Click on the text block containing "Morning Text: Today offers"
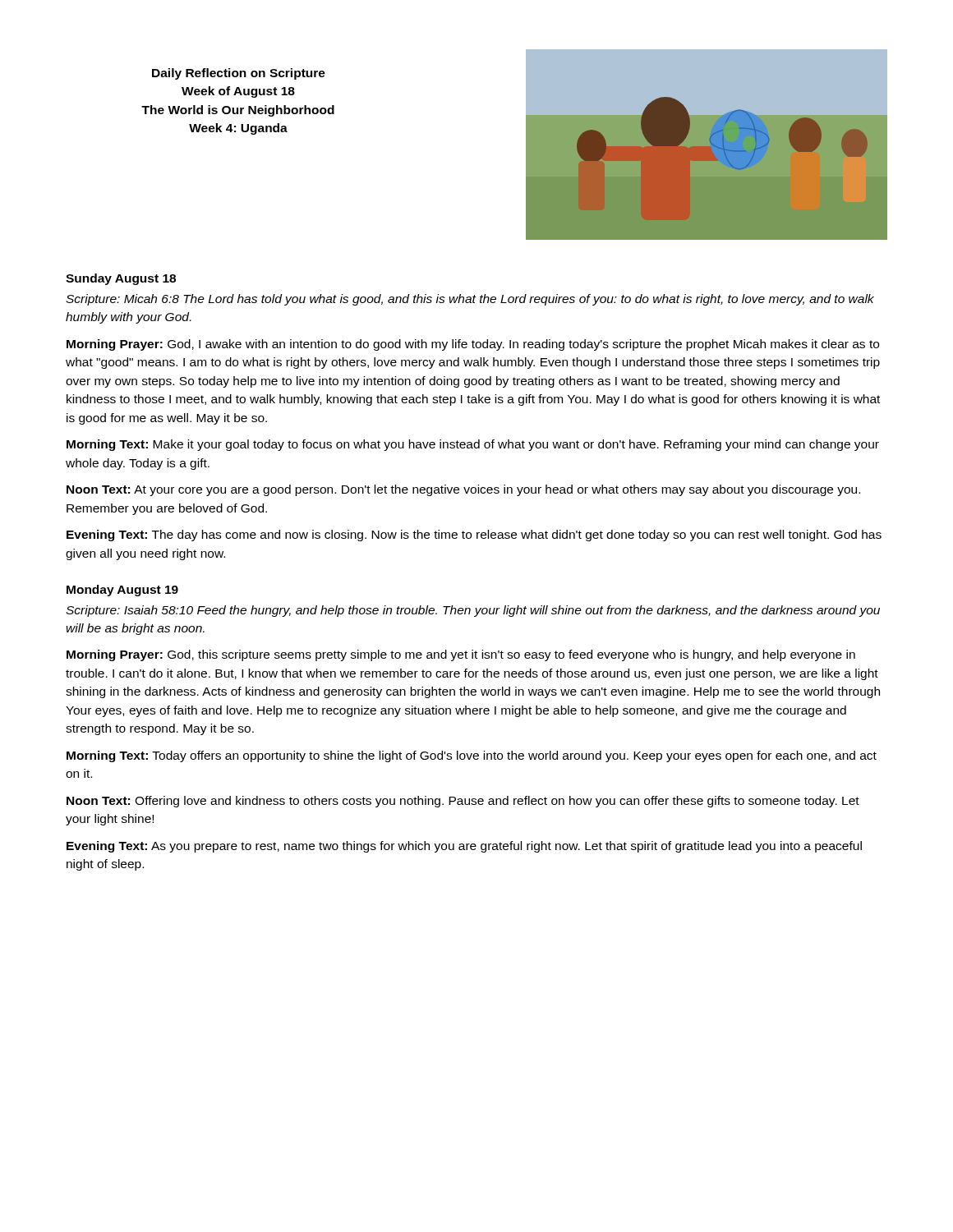Screen dimensions: 1232x953 coord(471,764)
